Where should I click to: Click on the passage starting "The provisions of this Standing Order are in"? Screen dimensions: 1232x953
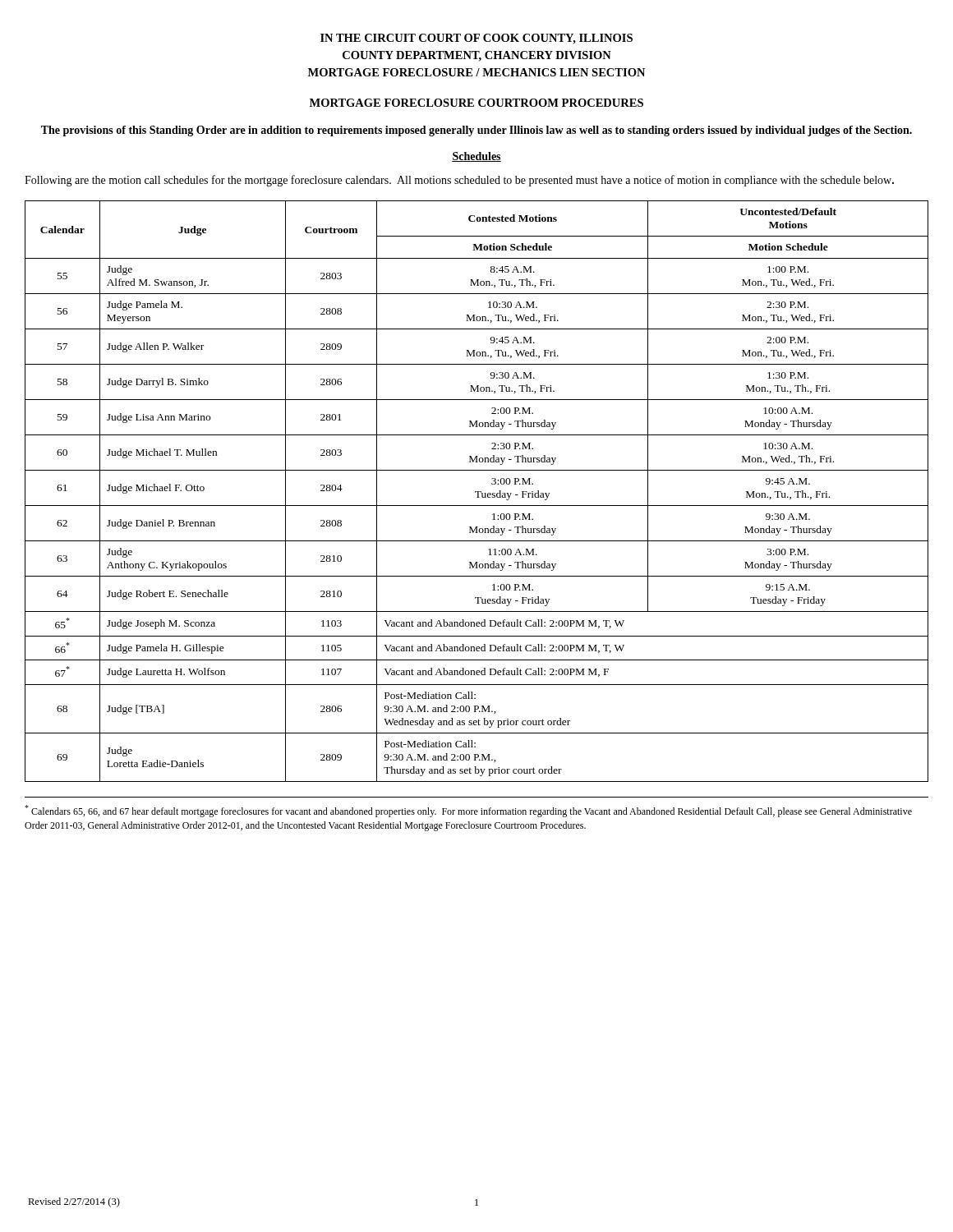(476, 130)
